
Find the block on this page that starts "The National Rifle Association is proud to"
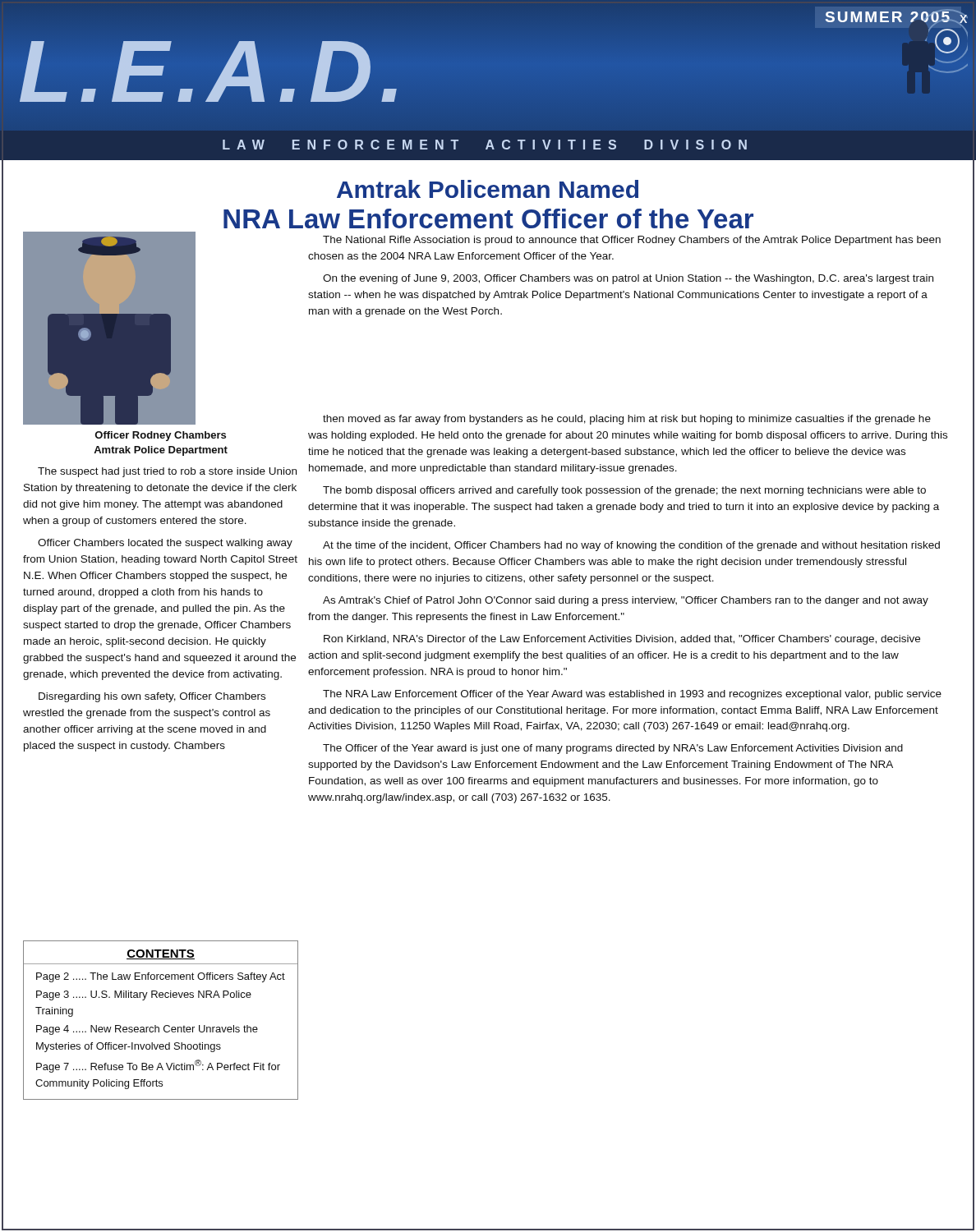coord(630,275)
